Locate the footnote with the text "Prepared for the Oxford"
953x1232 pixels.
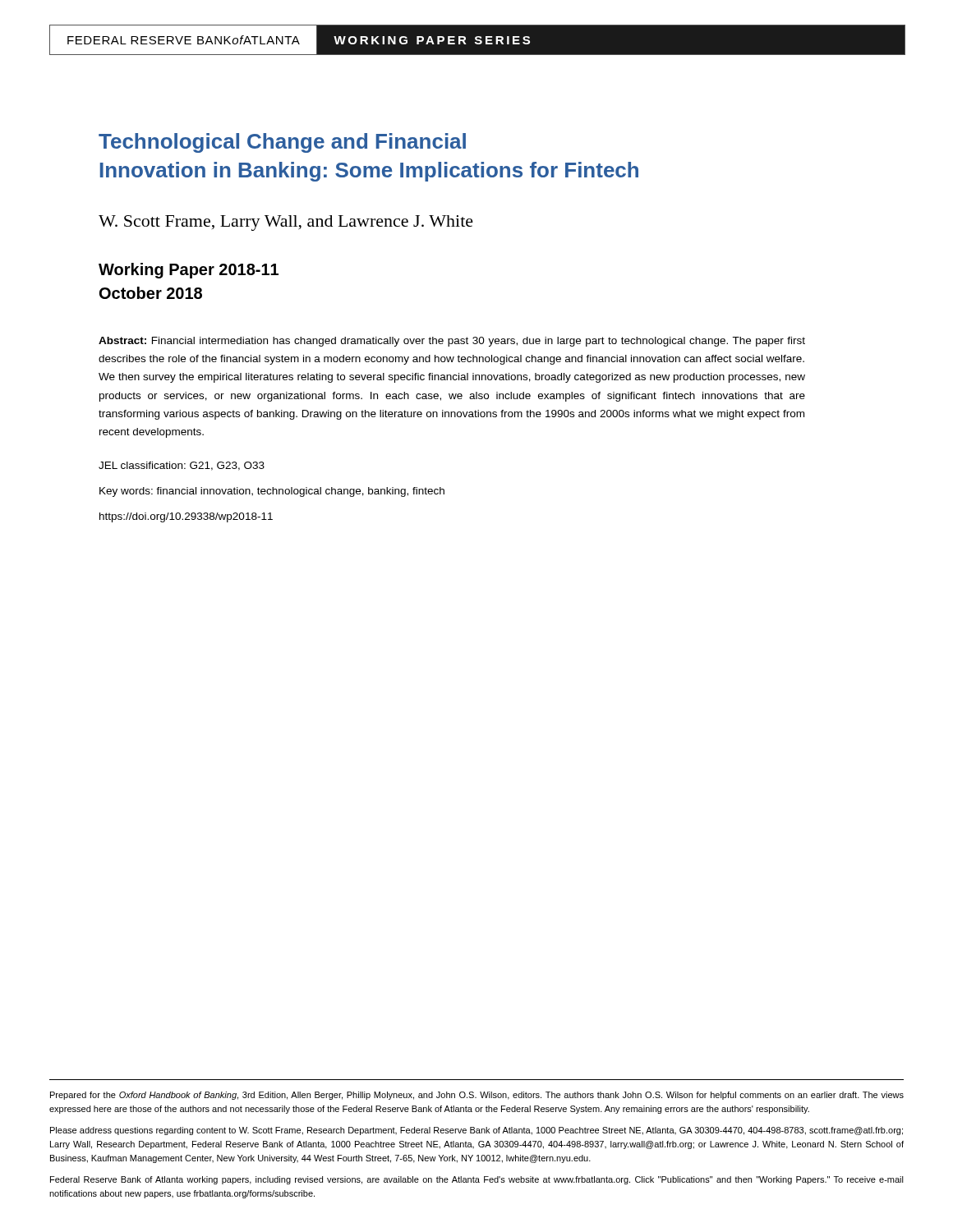point(476,1102)
